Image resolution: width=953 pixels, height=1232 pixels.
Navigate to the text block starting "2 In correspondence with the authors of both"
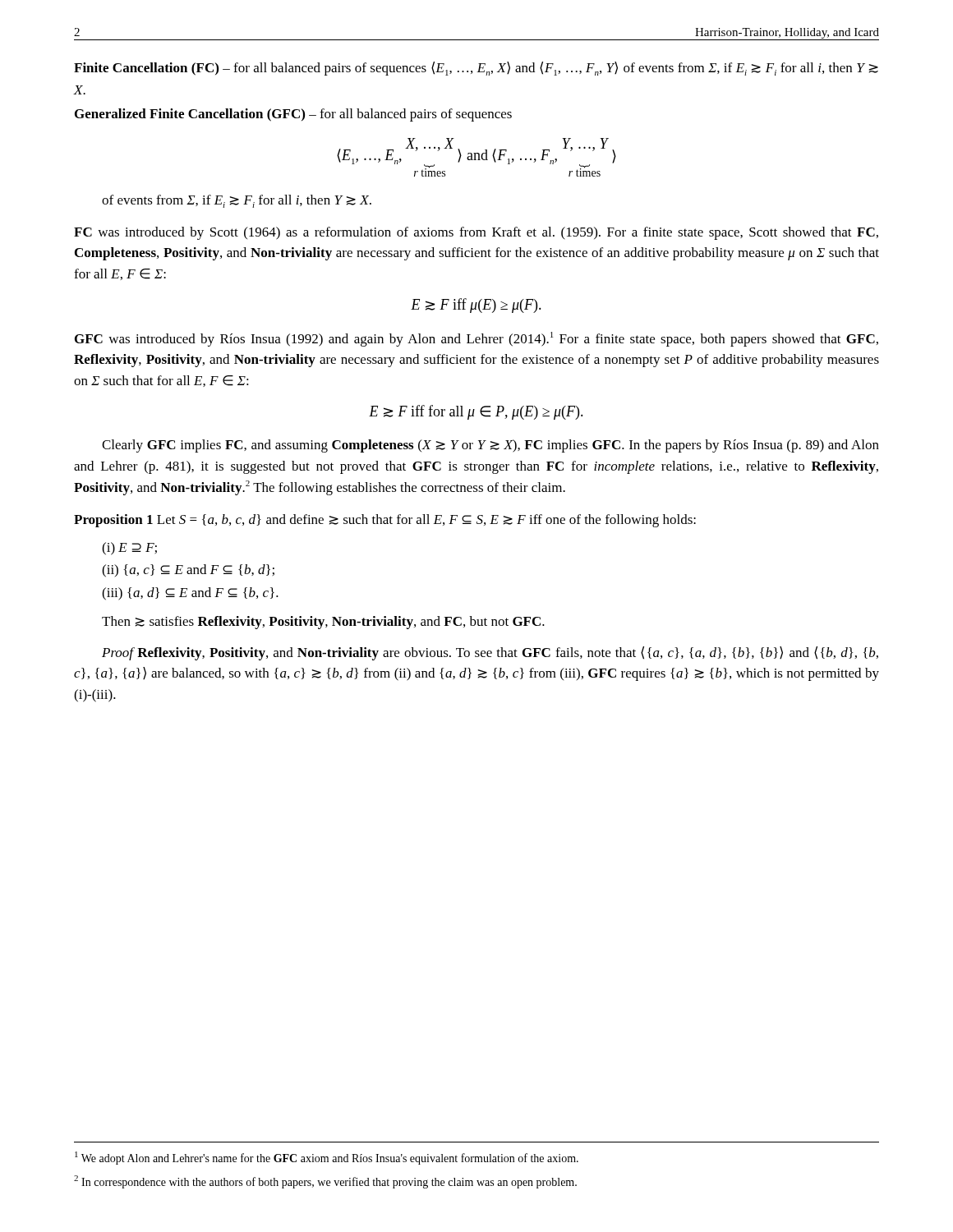[x=326, y=1181]
